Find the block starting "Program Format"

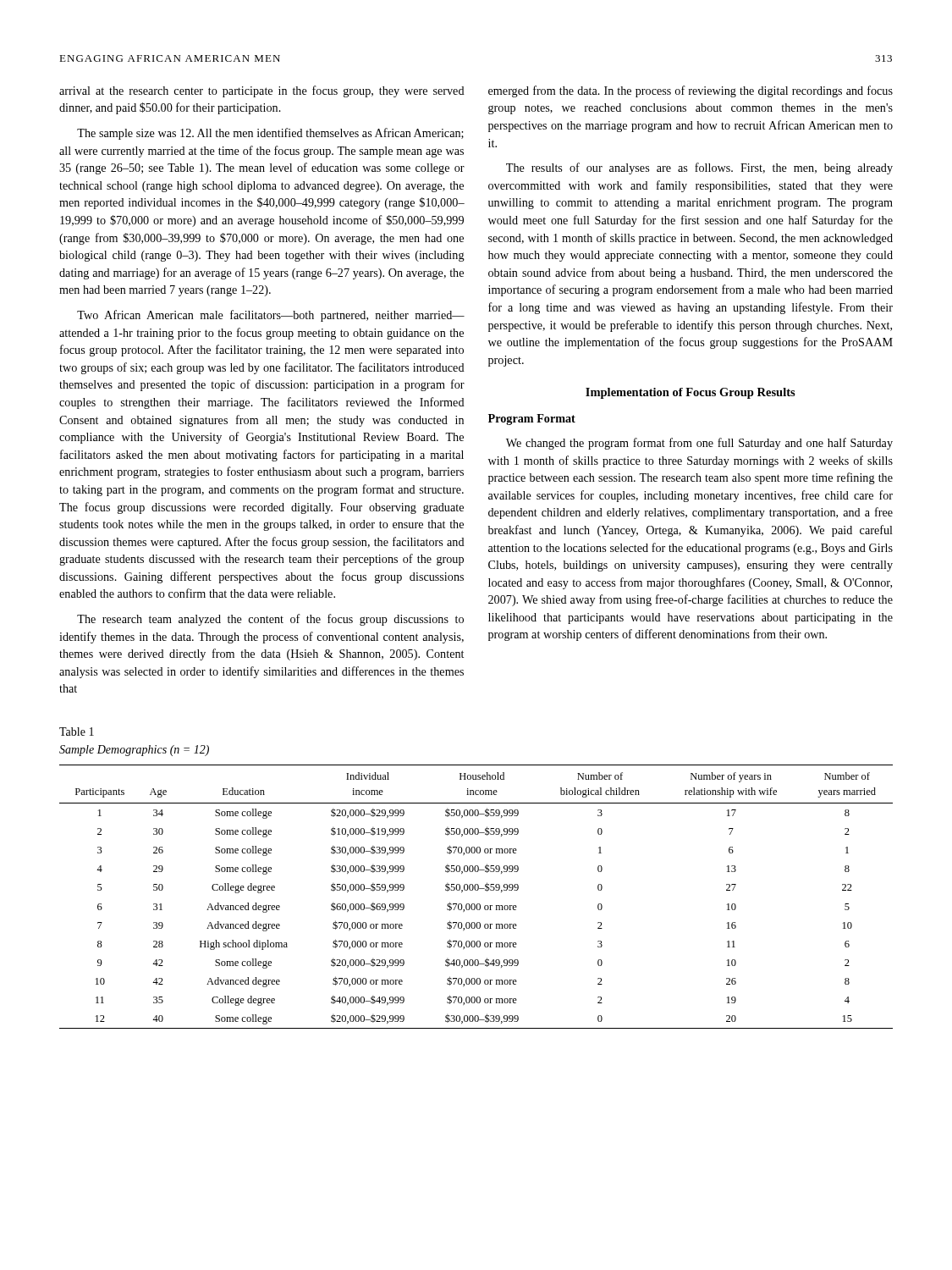(x=532, y=419)
